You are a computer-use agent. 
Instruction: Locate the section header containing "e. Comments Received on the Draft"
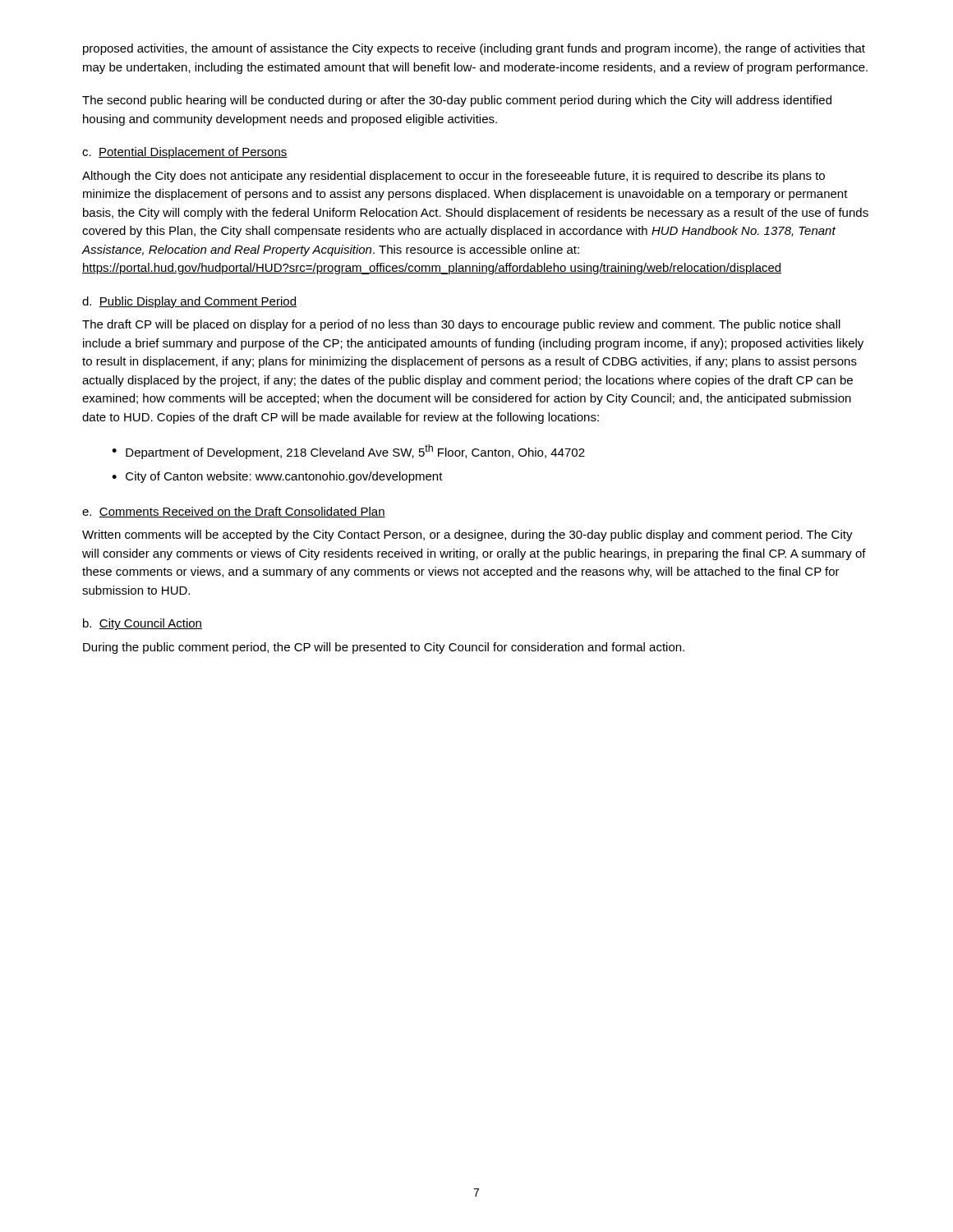(234, 511)
